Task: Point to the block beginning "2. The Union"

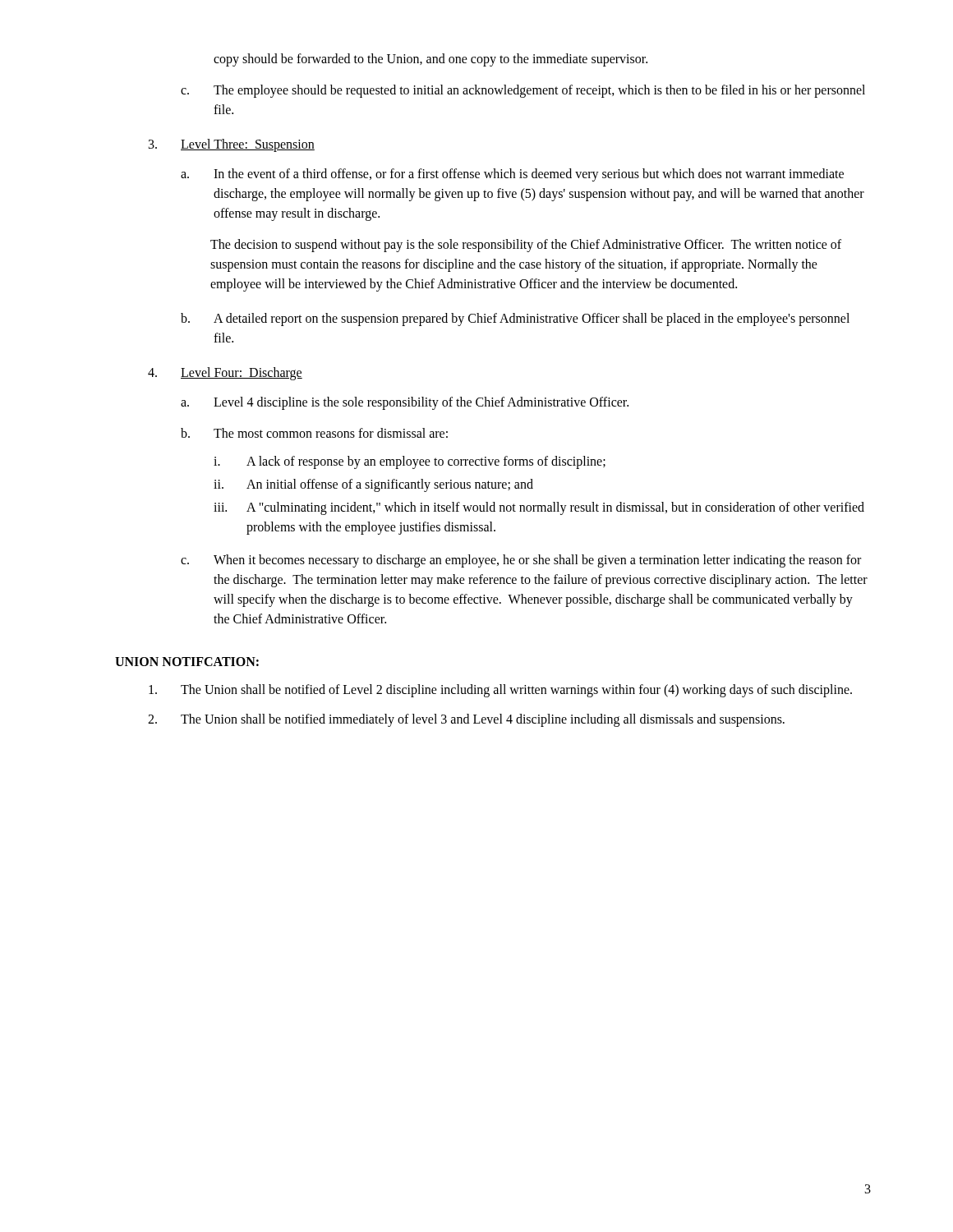Action: [509, 719]
